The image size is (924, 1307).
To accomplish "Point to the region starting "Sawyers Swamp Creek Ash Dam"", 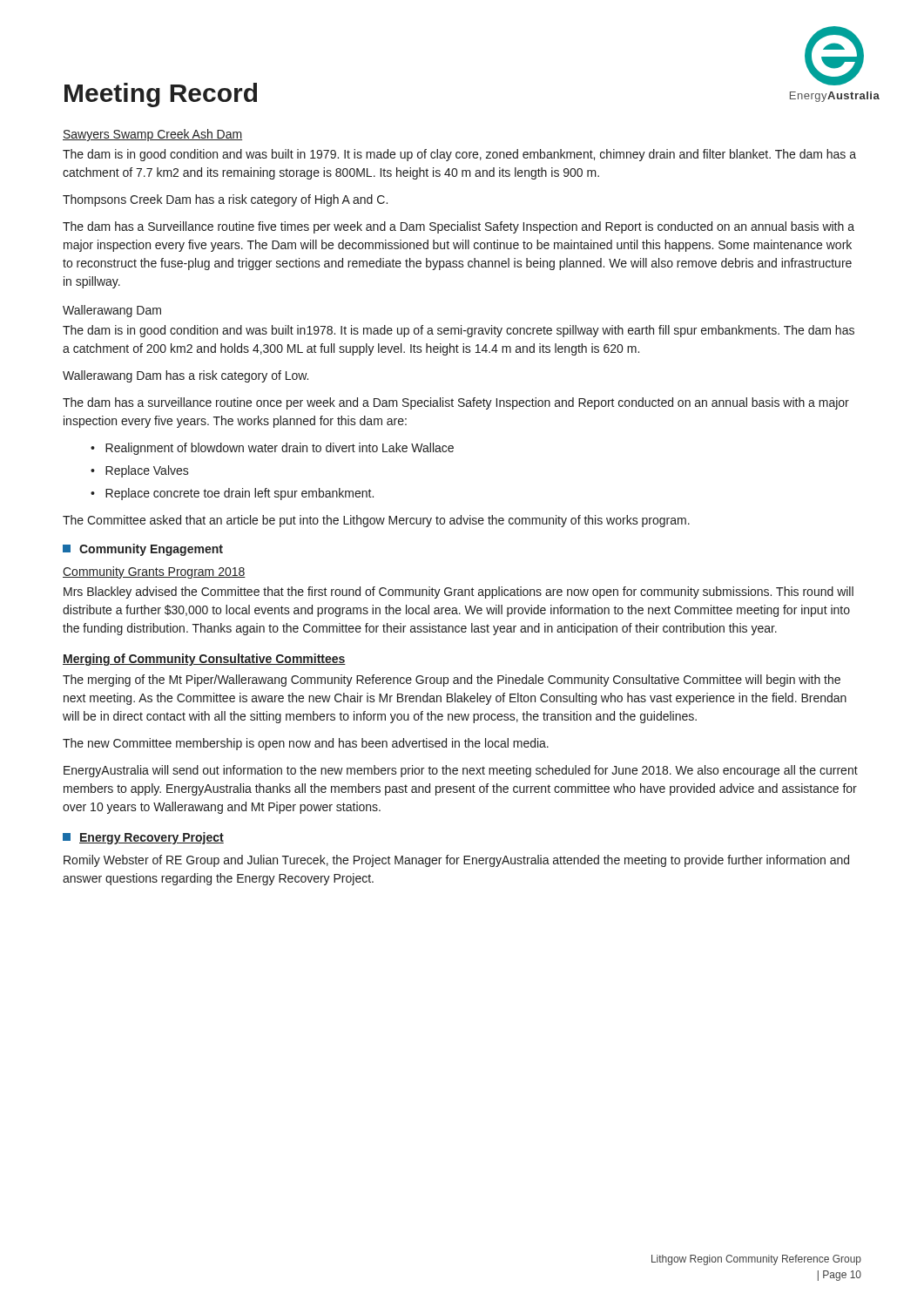I will pyautogui.click(x=153, y=134).
